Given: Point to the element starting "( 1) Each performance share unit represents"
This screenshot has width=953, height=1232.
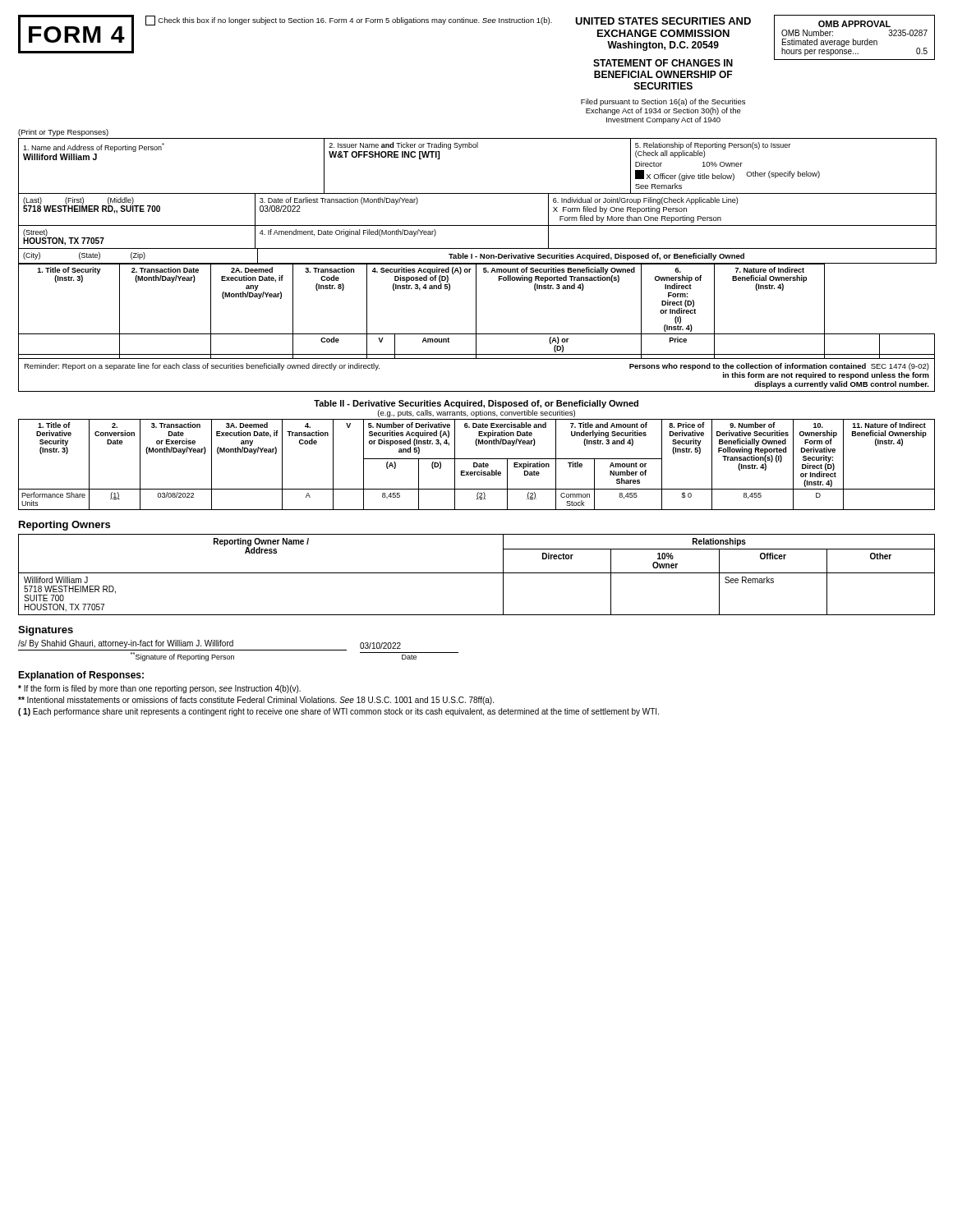Looking at the screenshot, I should (x=339, y=712).
